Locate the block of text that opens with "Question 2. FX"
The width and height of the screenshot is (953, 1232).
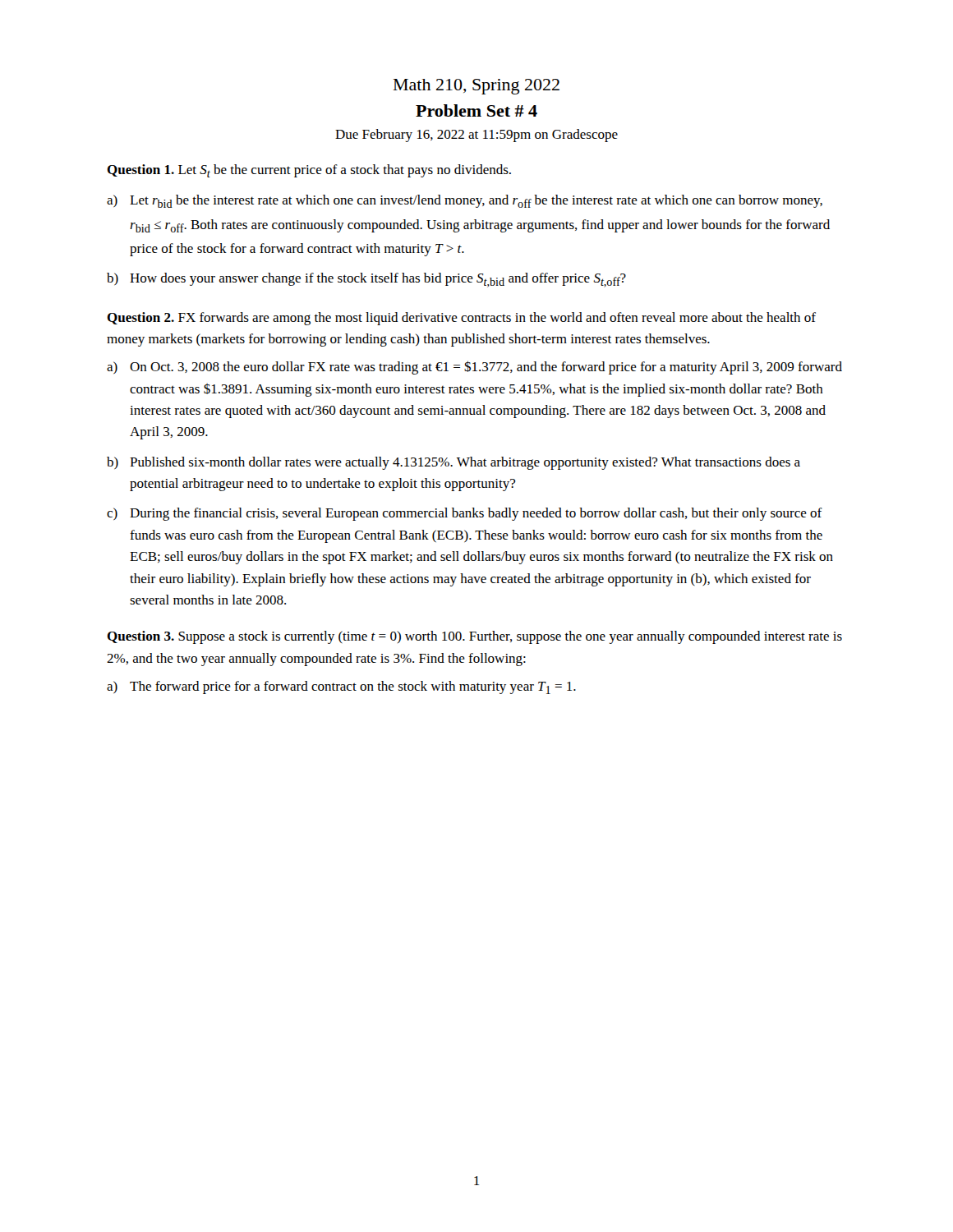(461, 328)
